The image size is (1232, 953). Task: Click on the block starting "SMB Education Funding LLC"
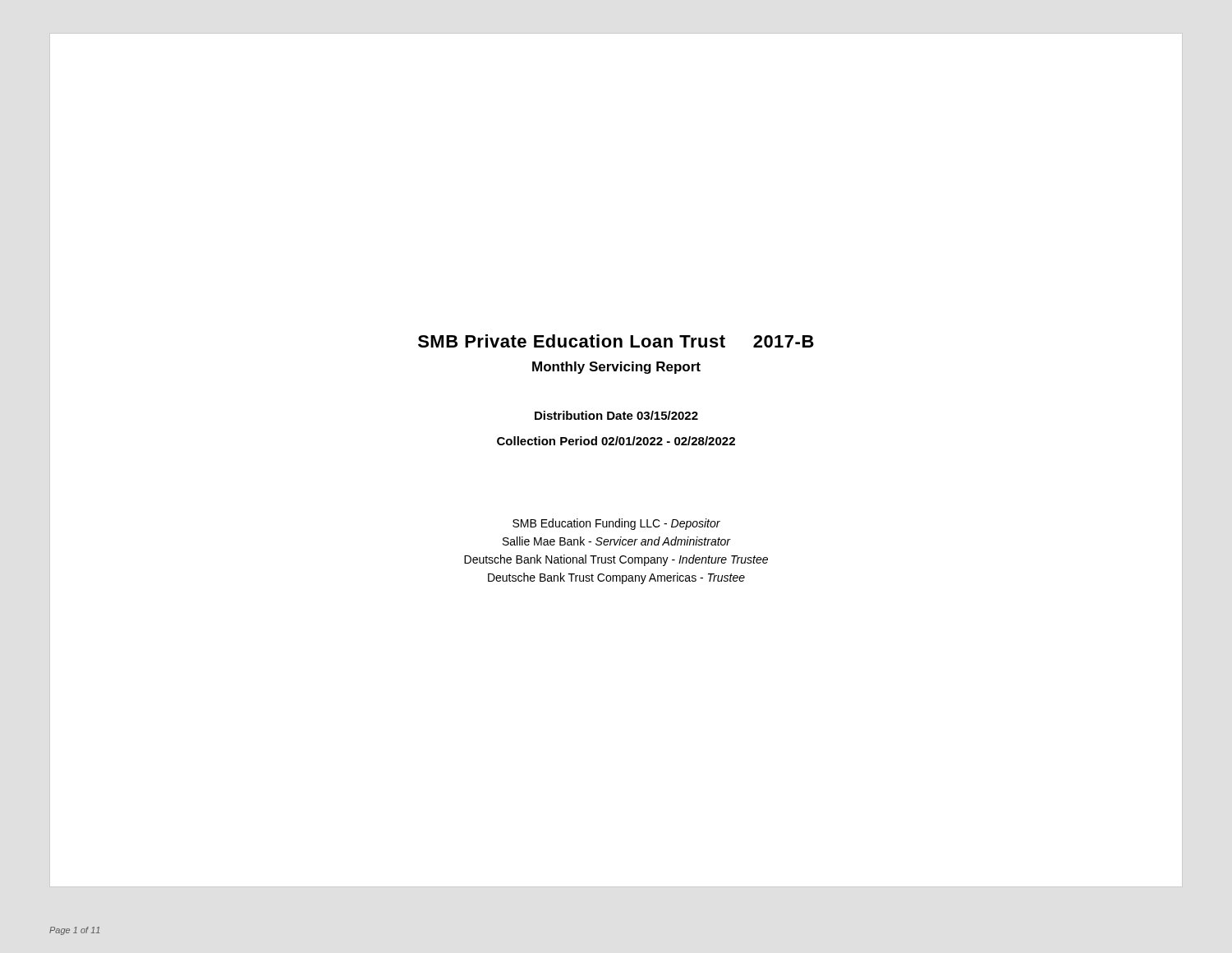coord(616,523)
